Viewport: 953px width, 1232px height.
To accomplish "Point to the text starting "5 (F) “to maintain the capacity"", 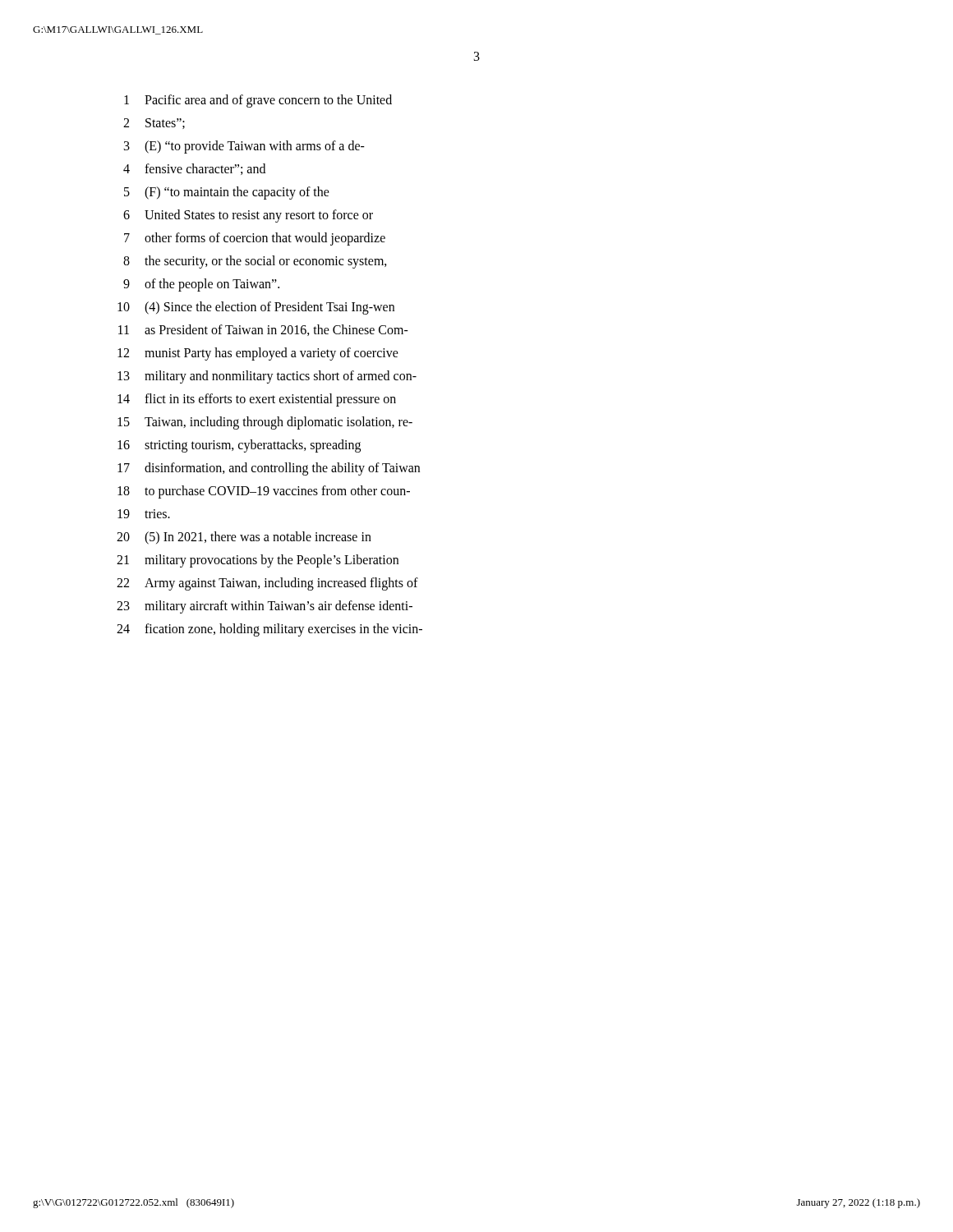I will pos(227,193).
